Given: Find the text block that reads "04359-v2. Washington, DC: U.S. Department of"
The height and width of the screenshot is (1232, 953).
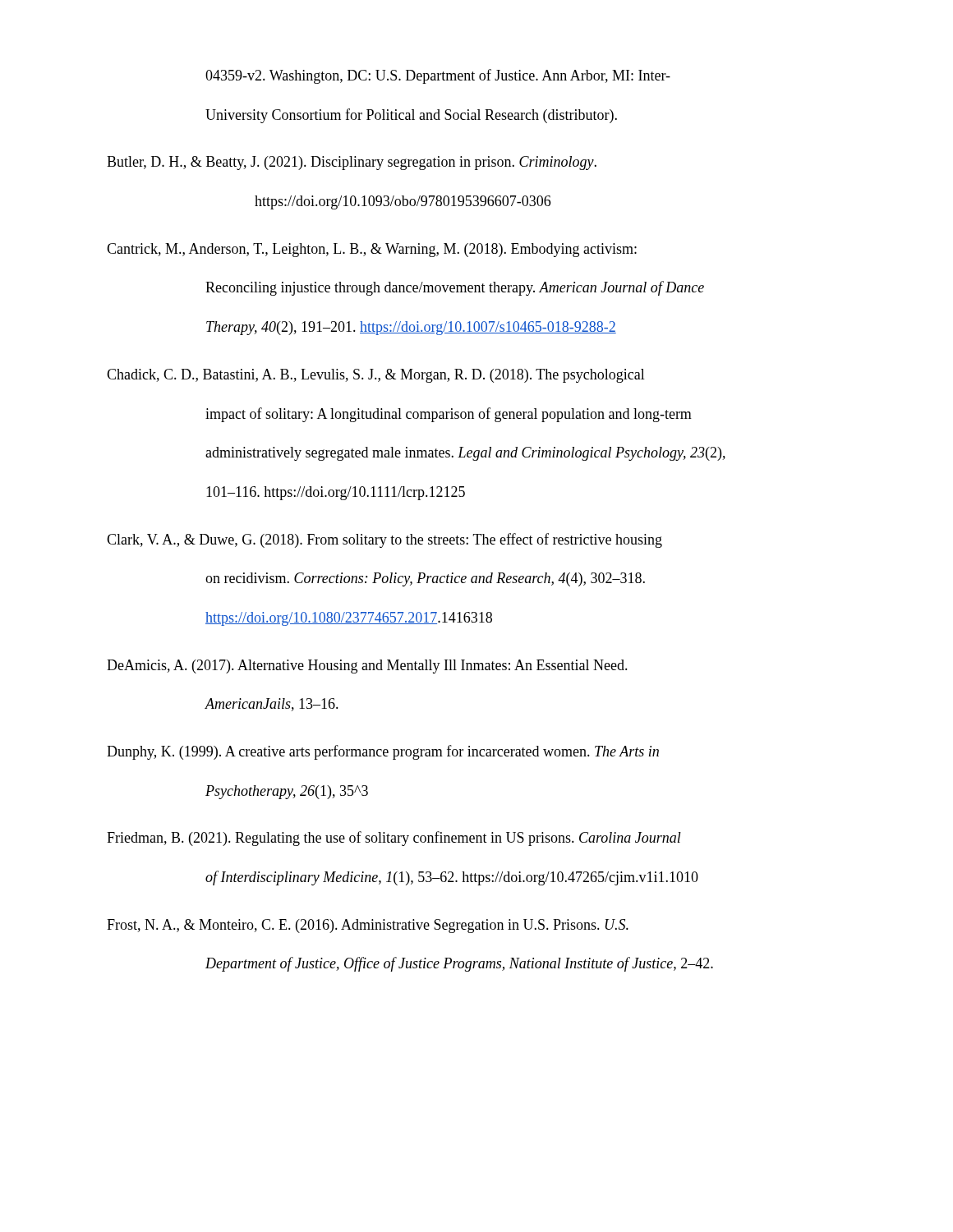Looking at the screenshot, I should pyautogui.click(x=438, y=76).
